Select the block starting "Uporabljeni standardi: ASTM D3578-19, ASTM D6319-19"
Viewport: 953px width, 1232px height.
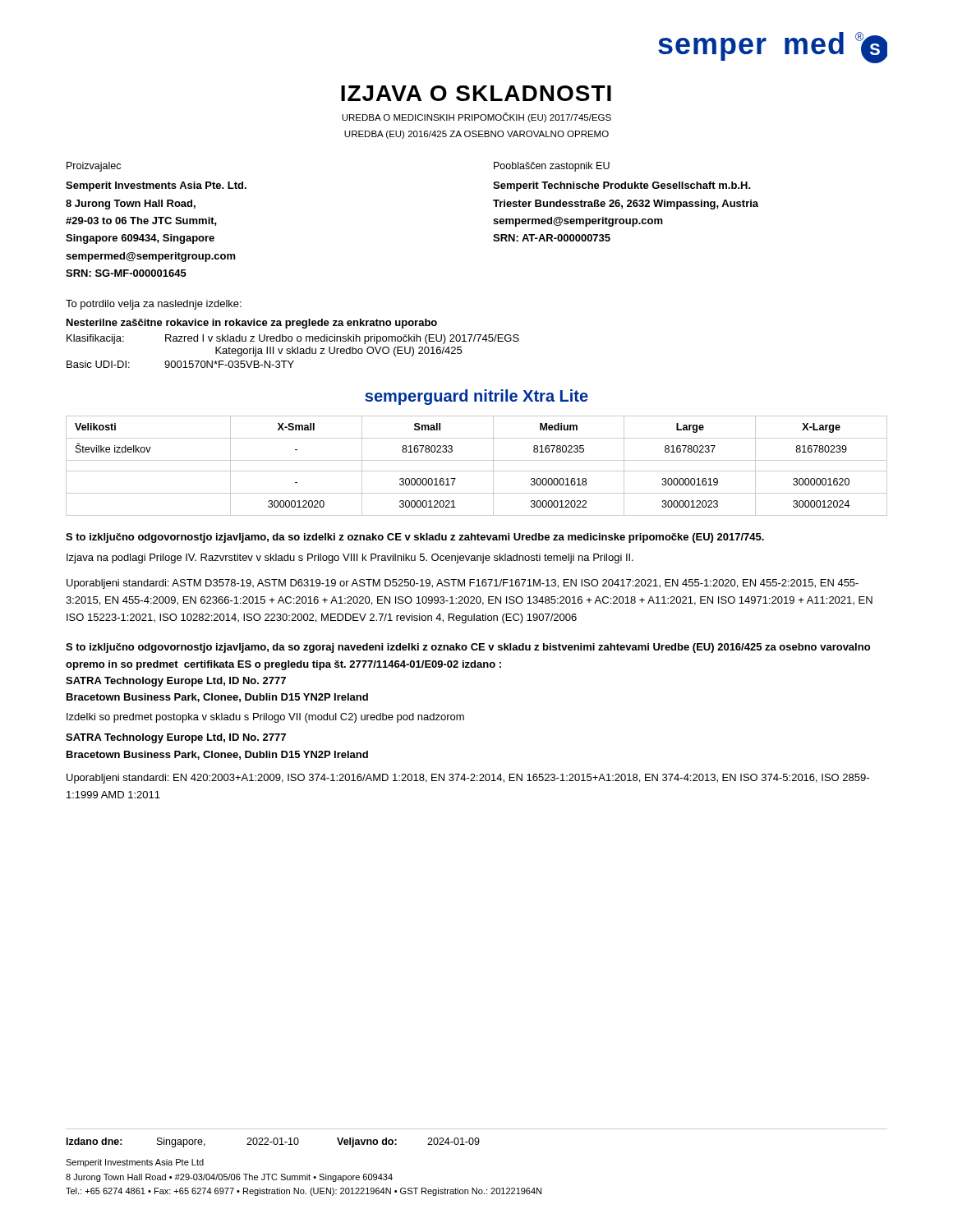469,600
